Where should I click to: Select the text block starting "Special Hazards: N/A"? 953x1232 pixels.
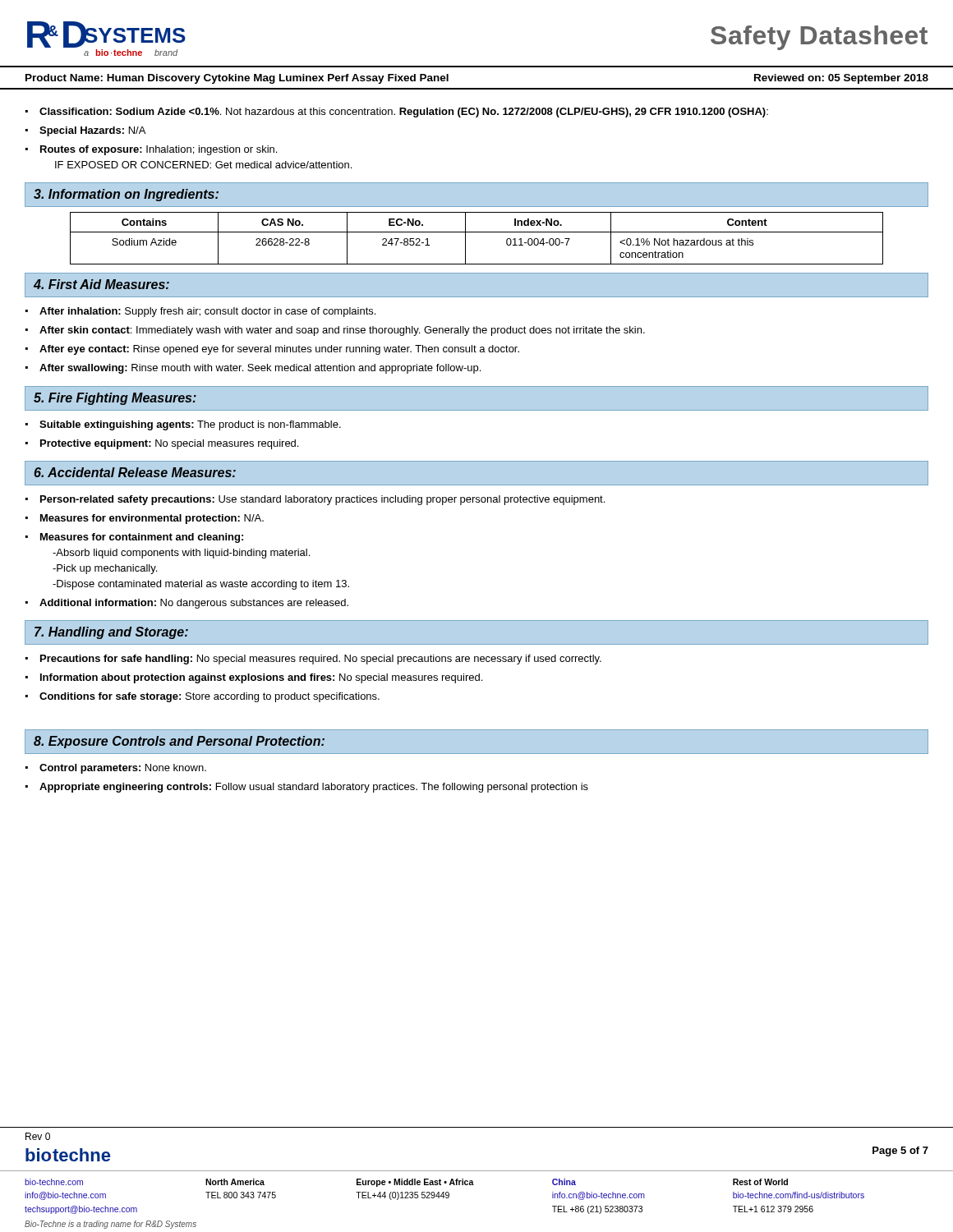[x=93, y=130]
